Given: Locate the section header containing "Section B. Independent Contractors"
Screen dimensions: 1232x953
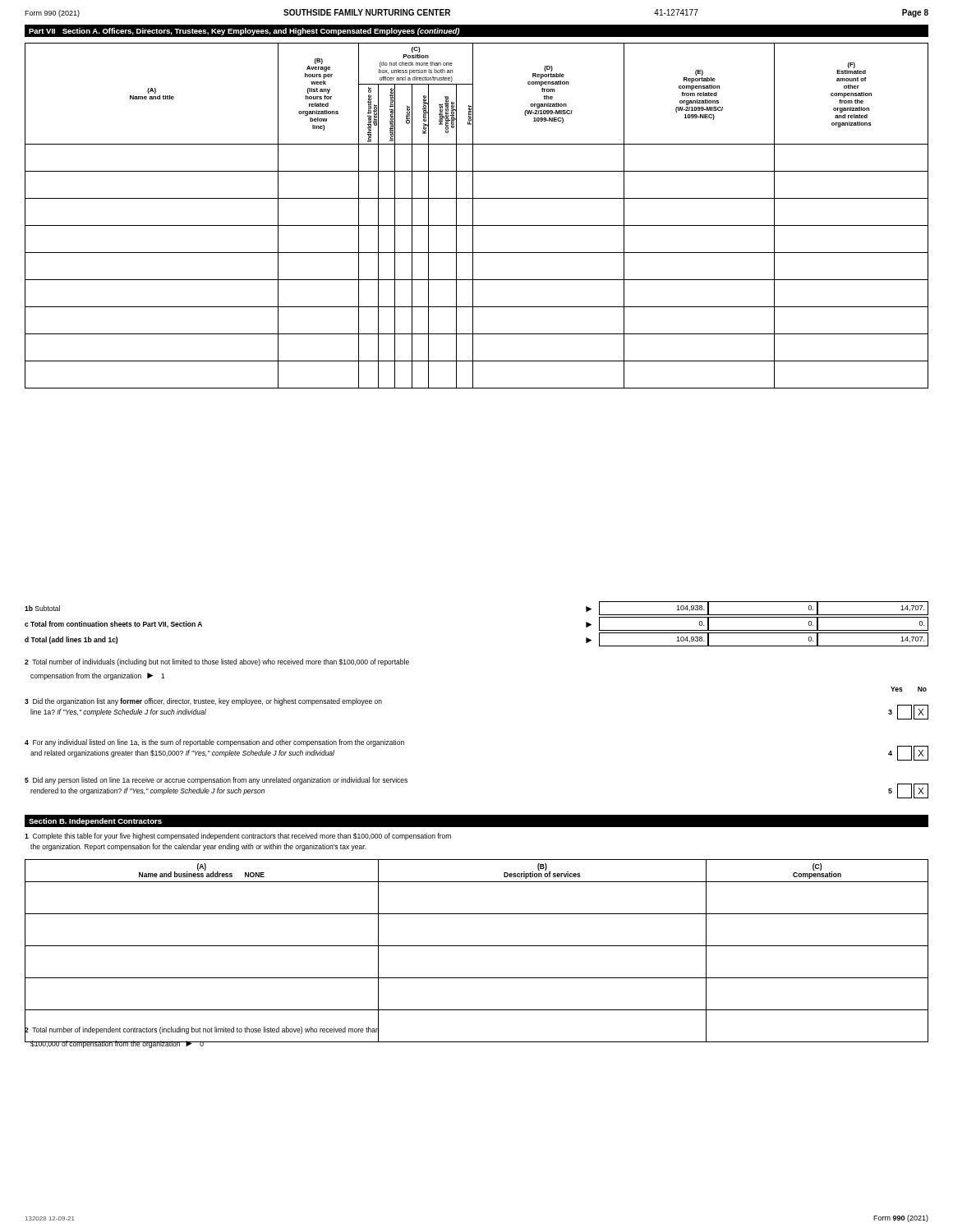Looking at the screenshot, I should (95, 821).
